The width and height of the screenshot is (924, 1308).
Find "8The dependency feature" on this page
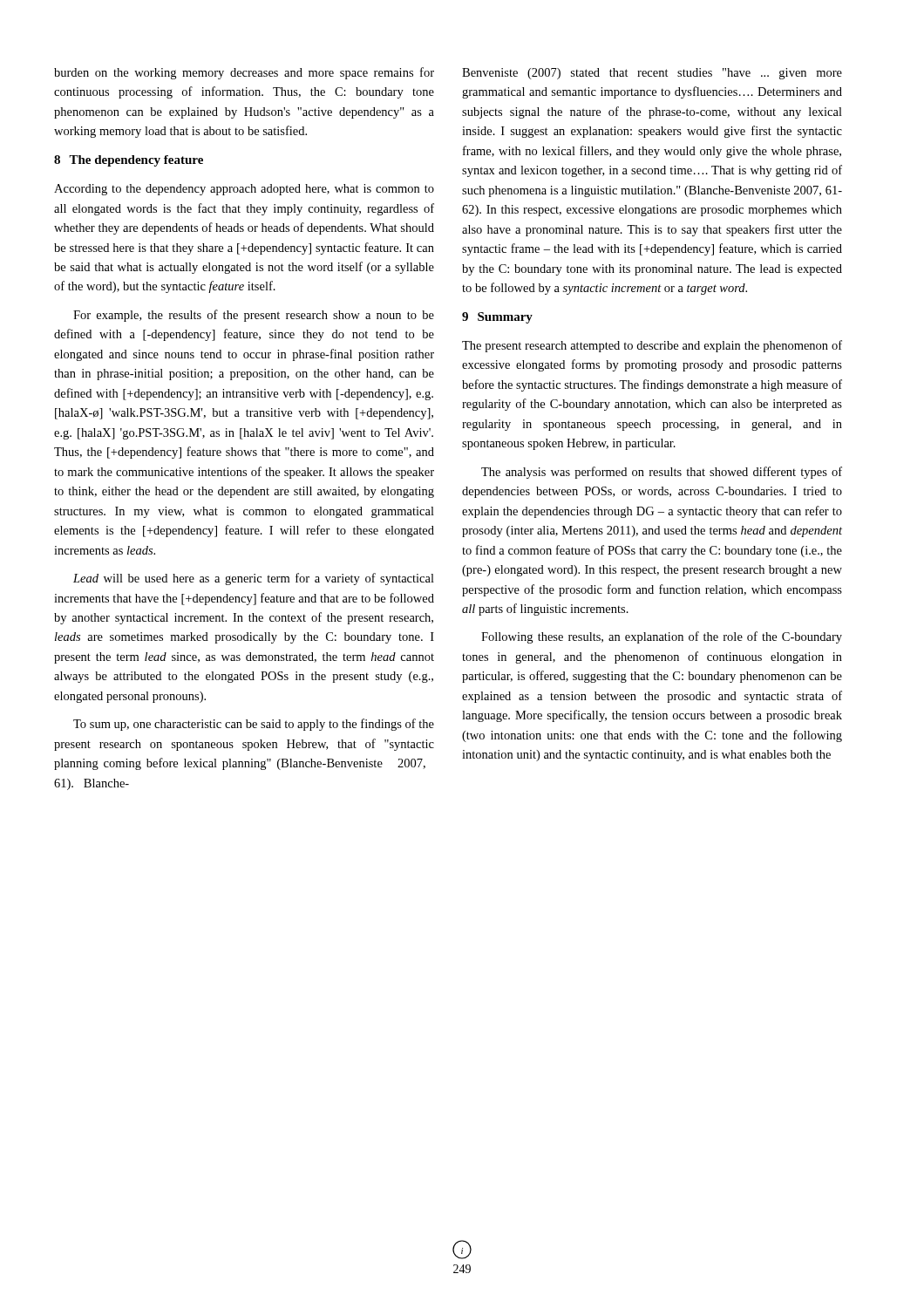129,161
